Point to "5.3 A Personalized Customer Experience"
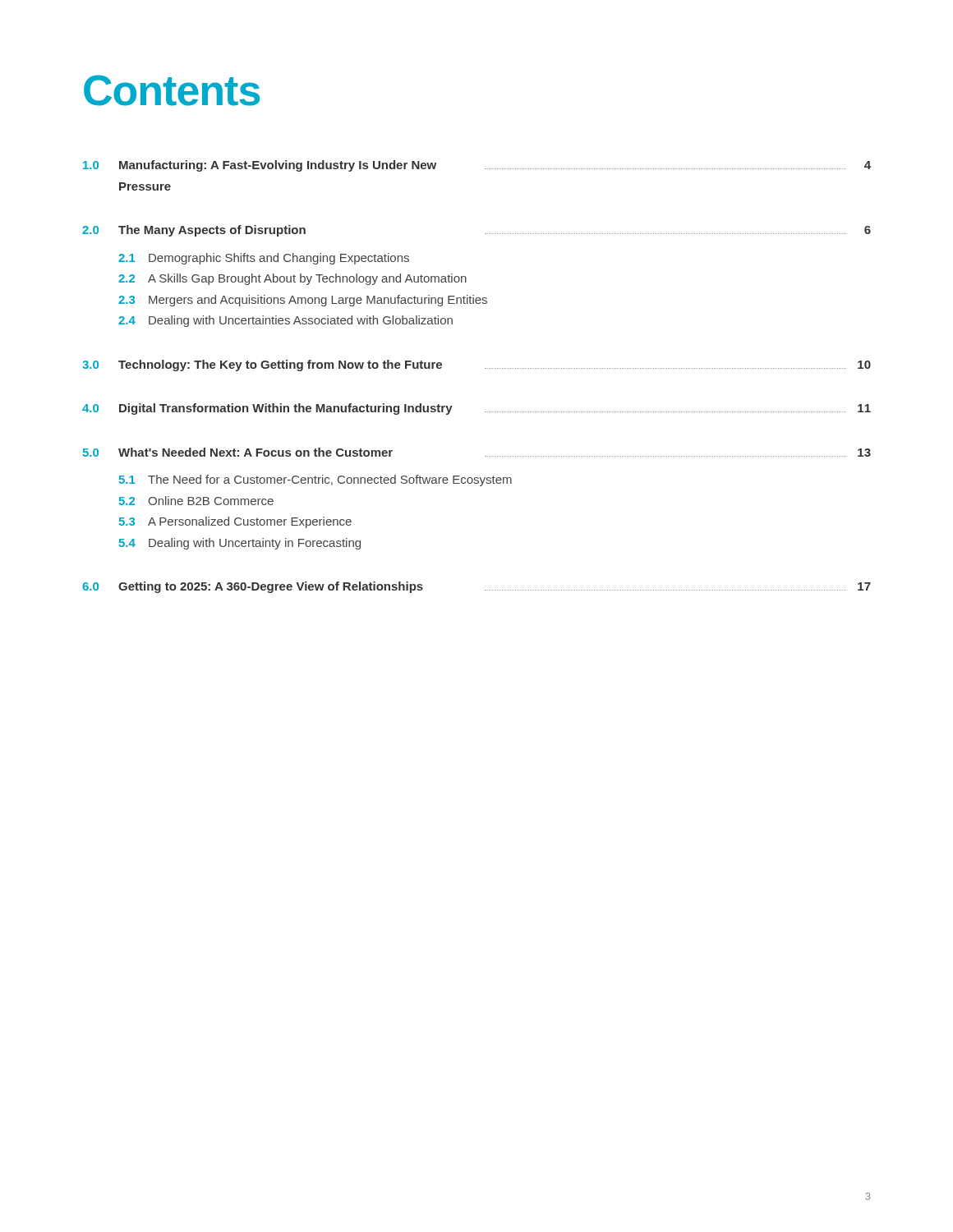Viewport: 953px width, 1232px height. (235, 521)
